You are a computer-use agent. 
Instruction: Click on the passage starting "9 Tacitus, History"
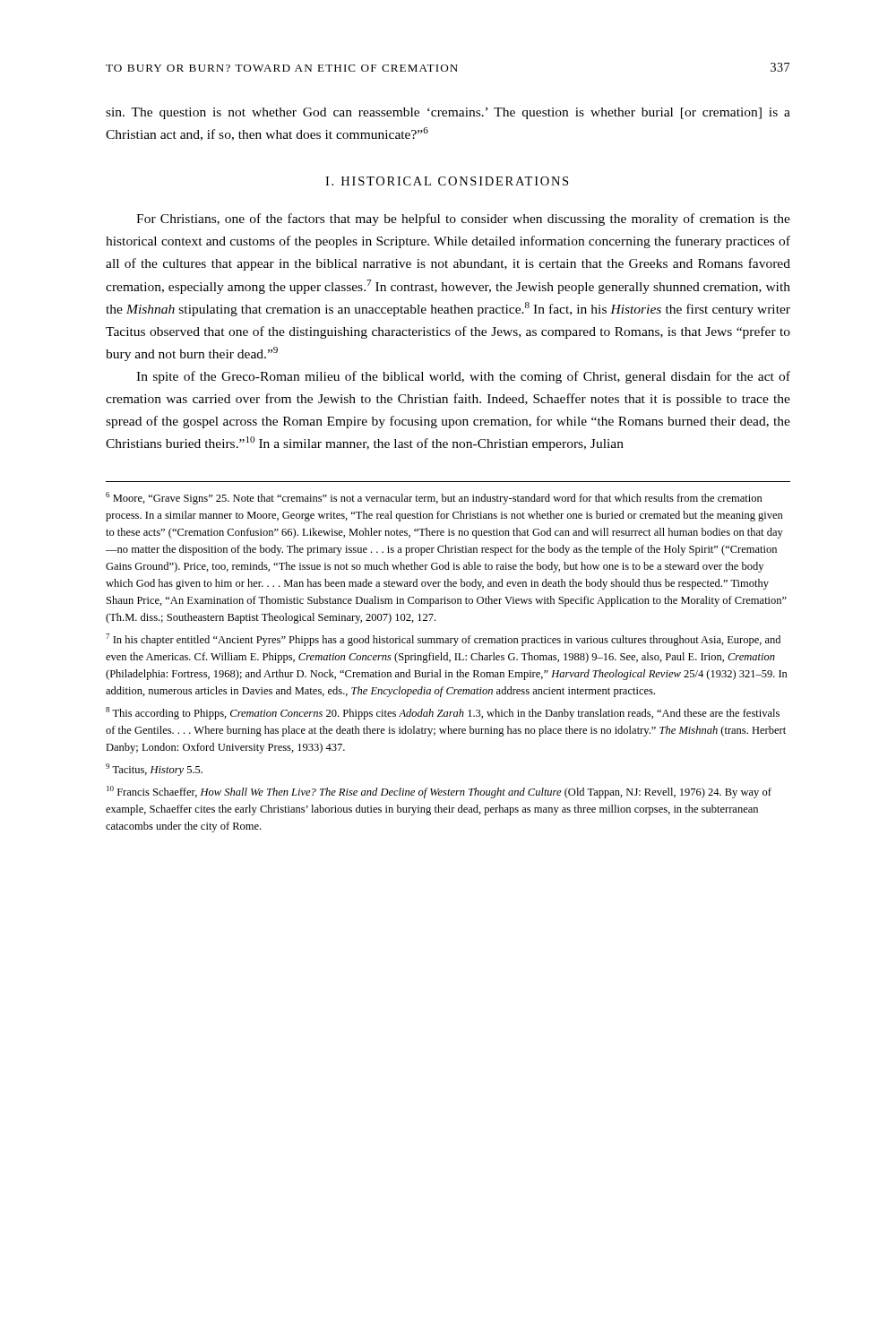[x=155, y=769]
